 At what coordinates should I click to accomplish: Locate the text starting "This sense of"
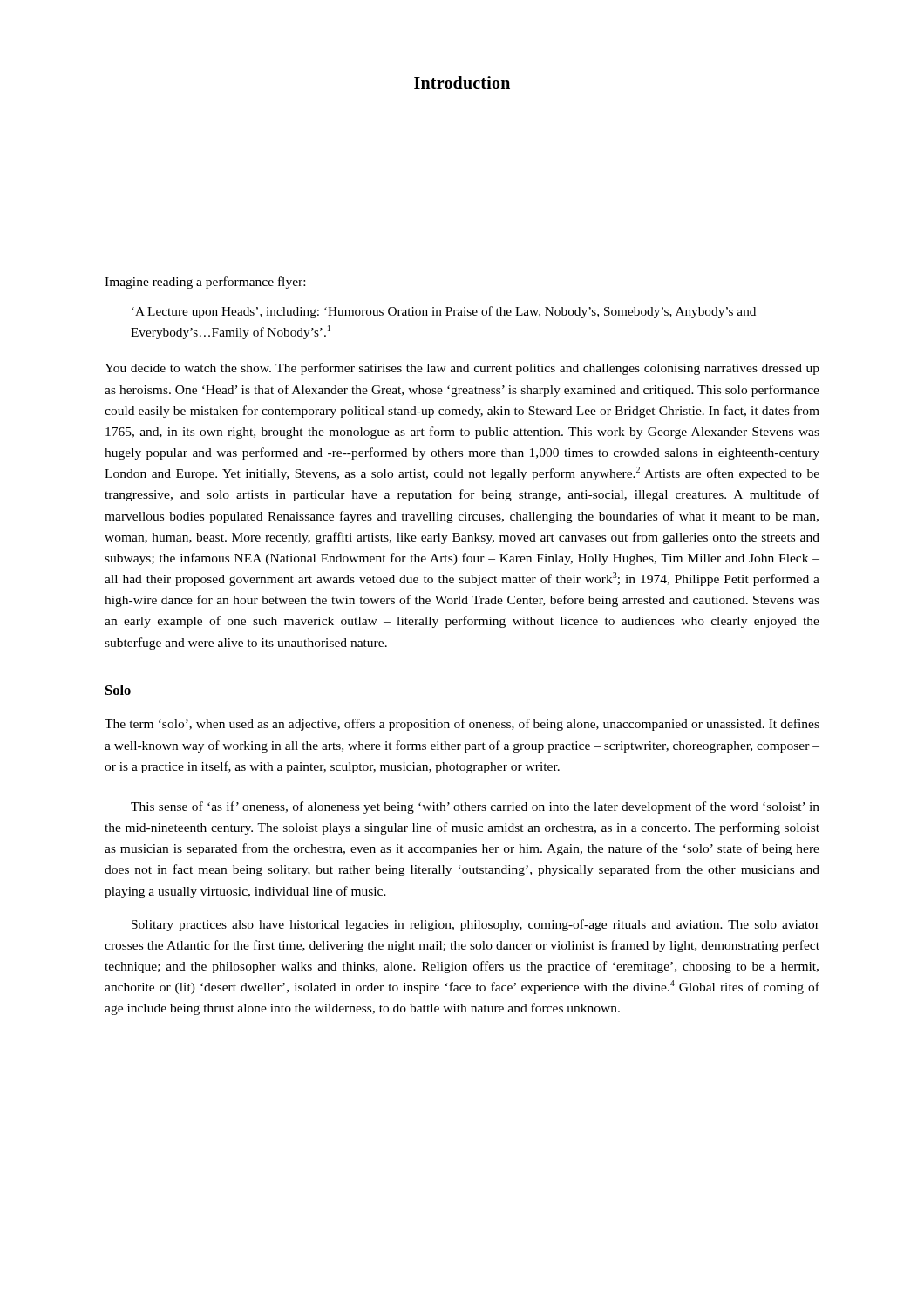coord(462,848)
